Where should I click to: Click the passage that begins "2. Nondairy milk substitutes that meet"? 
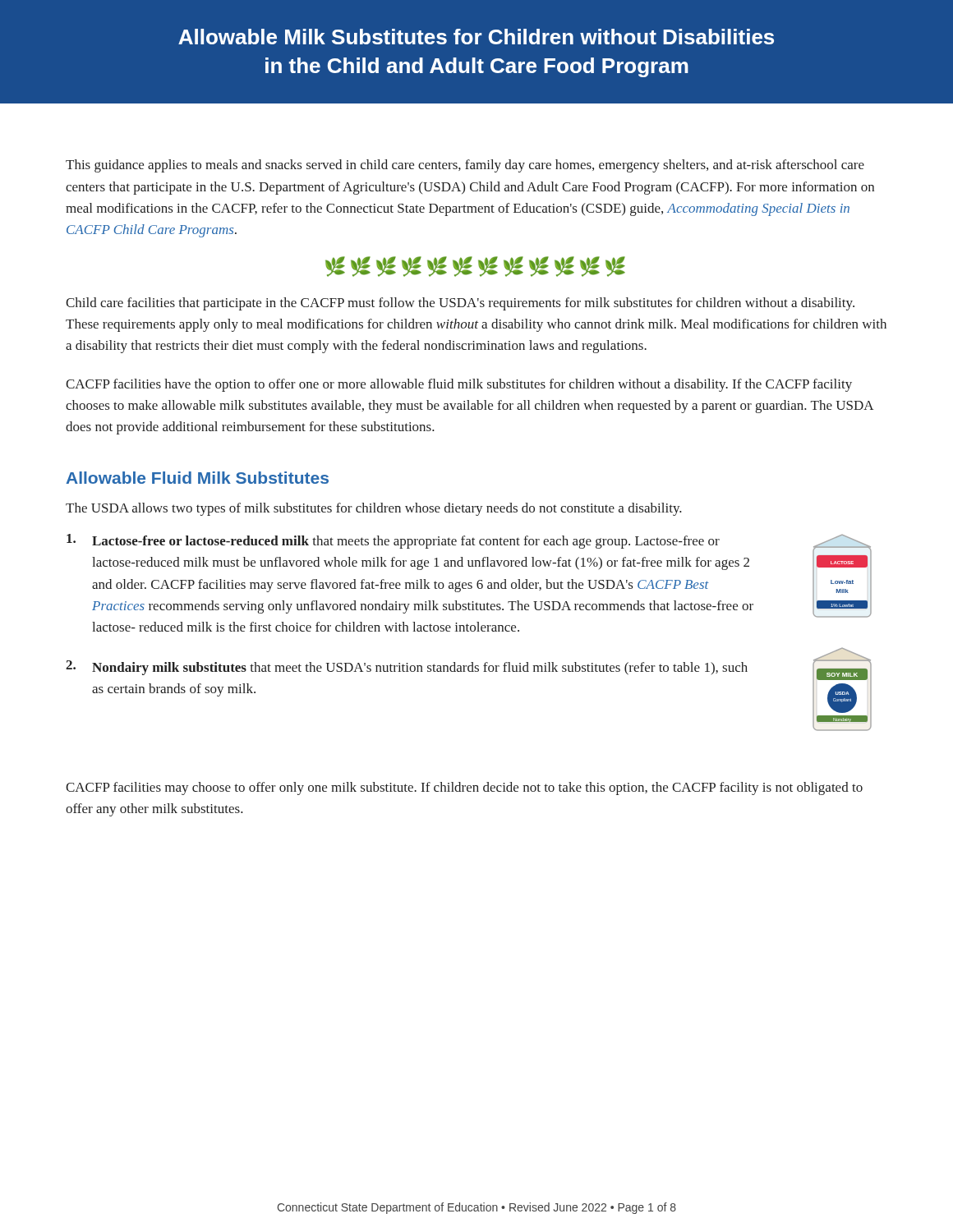coord(411,678)
